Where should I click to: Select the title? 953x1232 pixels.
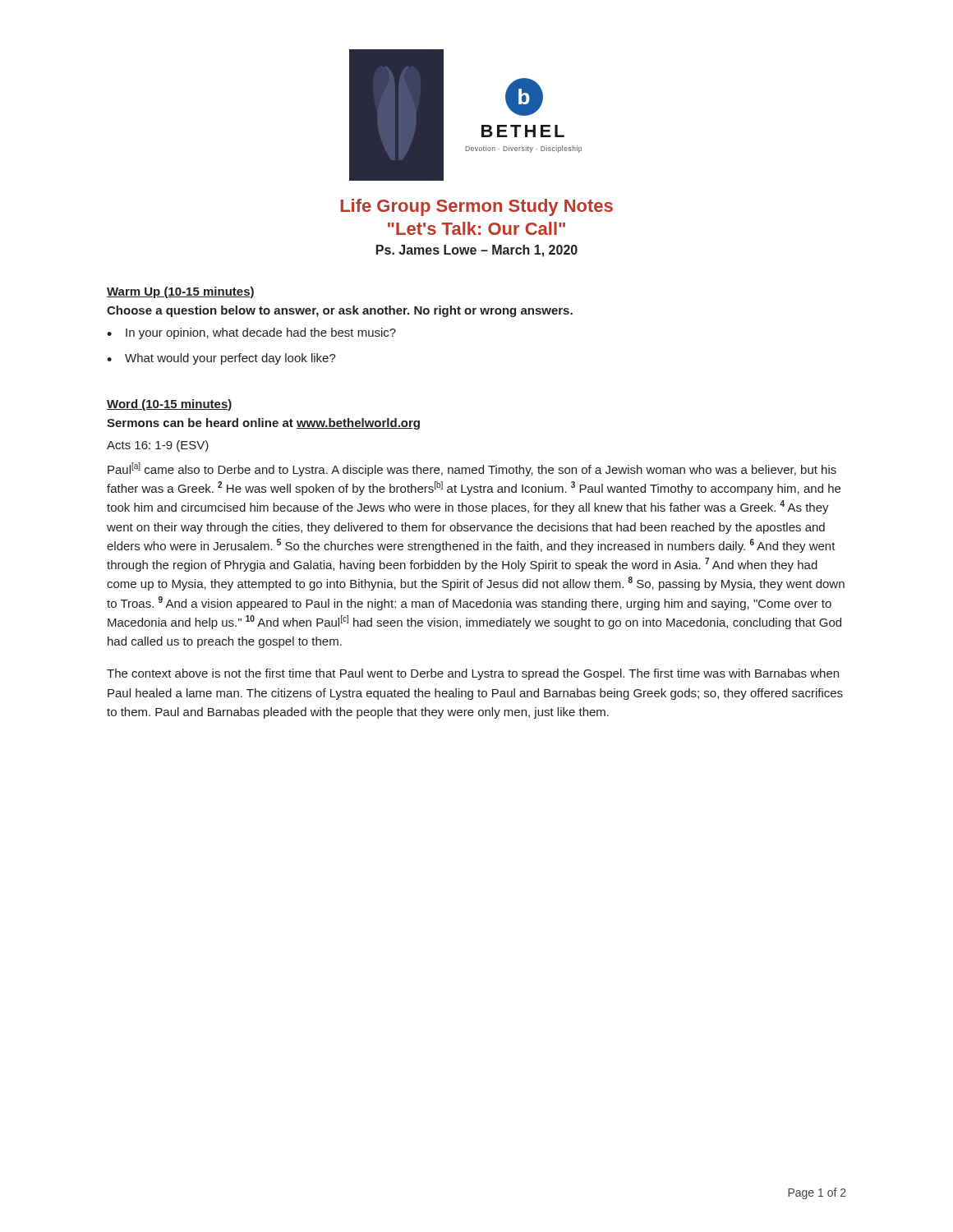476,226
